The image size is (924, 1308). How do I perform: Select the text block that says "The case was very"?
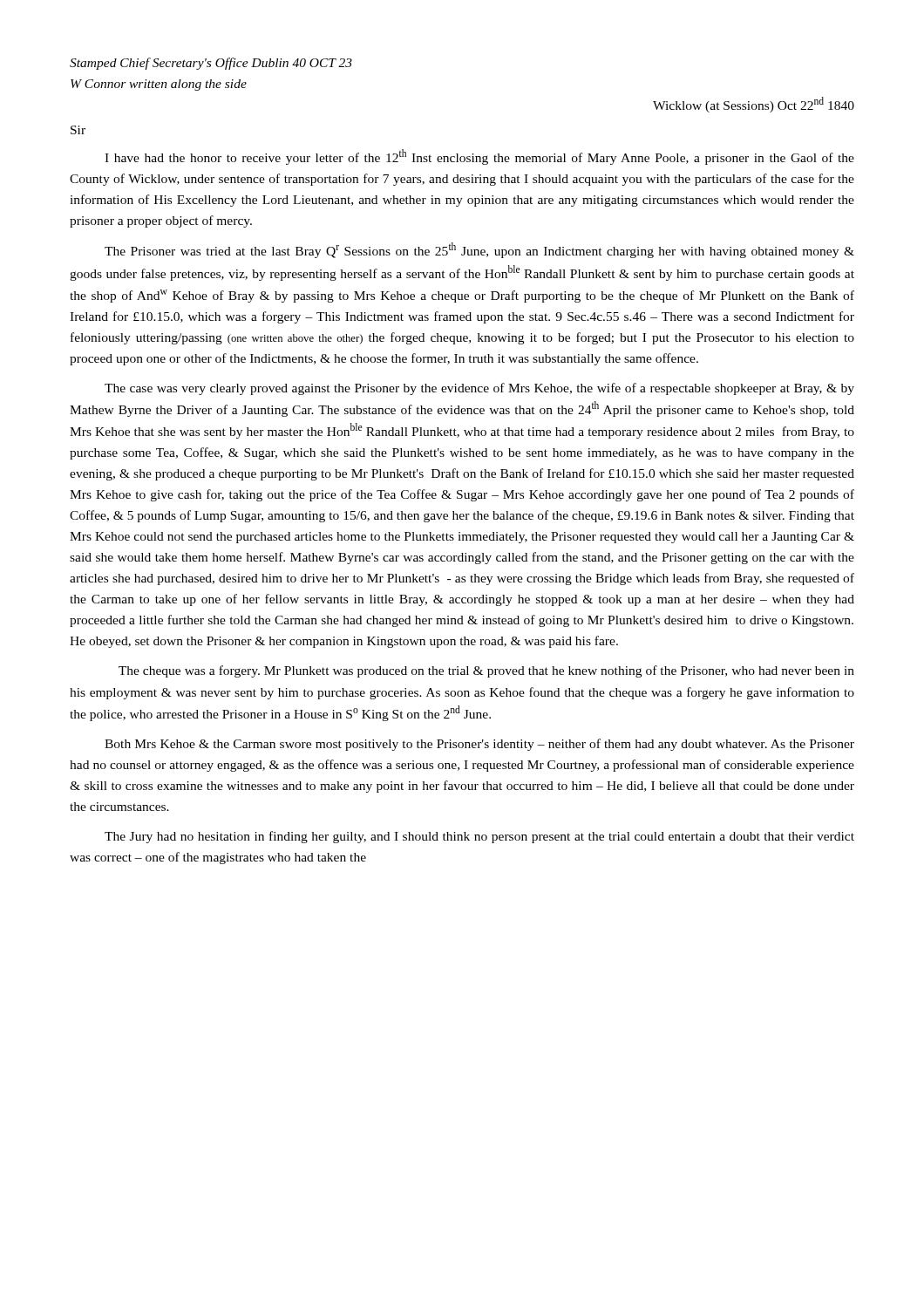click(x=462, y=514)
